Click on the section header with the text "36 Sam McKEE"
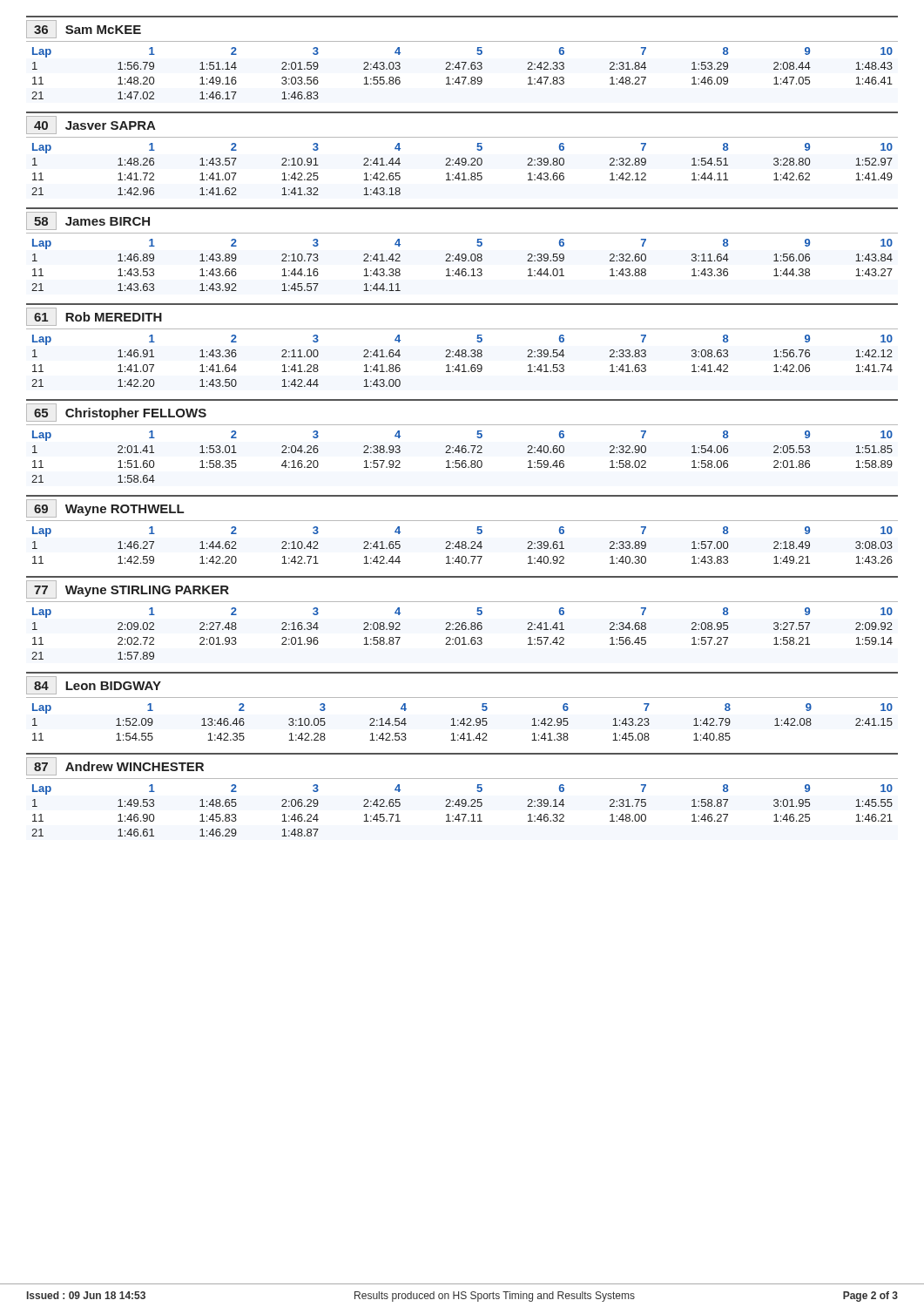924x1307 pixels. tap(84, 29)
